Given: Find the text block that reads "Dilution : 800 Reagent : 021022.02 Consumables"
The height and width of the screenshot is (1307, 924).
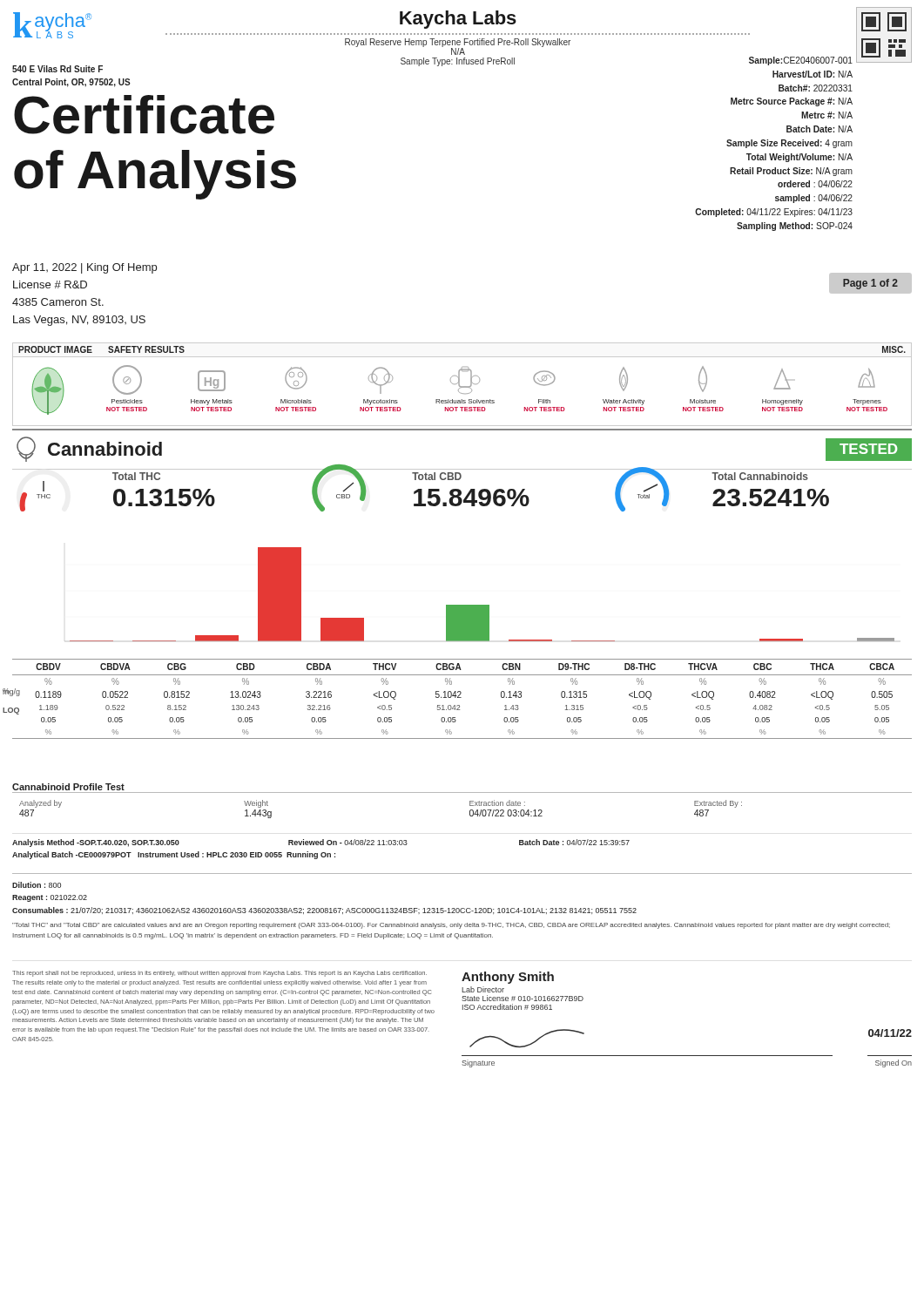Looking at the screenshot, I should 324,898.
